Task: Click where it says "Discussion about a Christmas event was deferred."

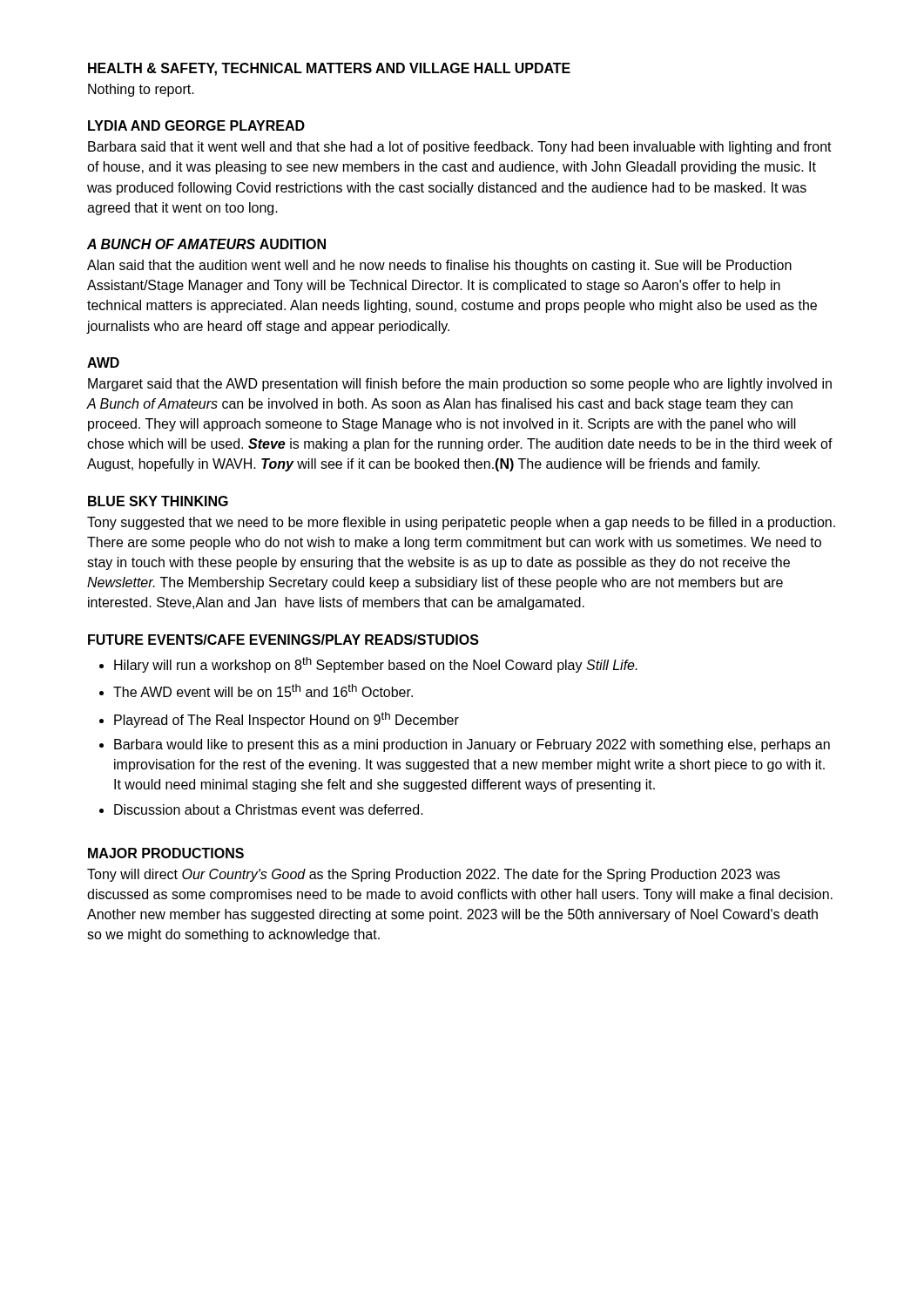Action: 268,810
